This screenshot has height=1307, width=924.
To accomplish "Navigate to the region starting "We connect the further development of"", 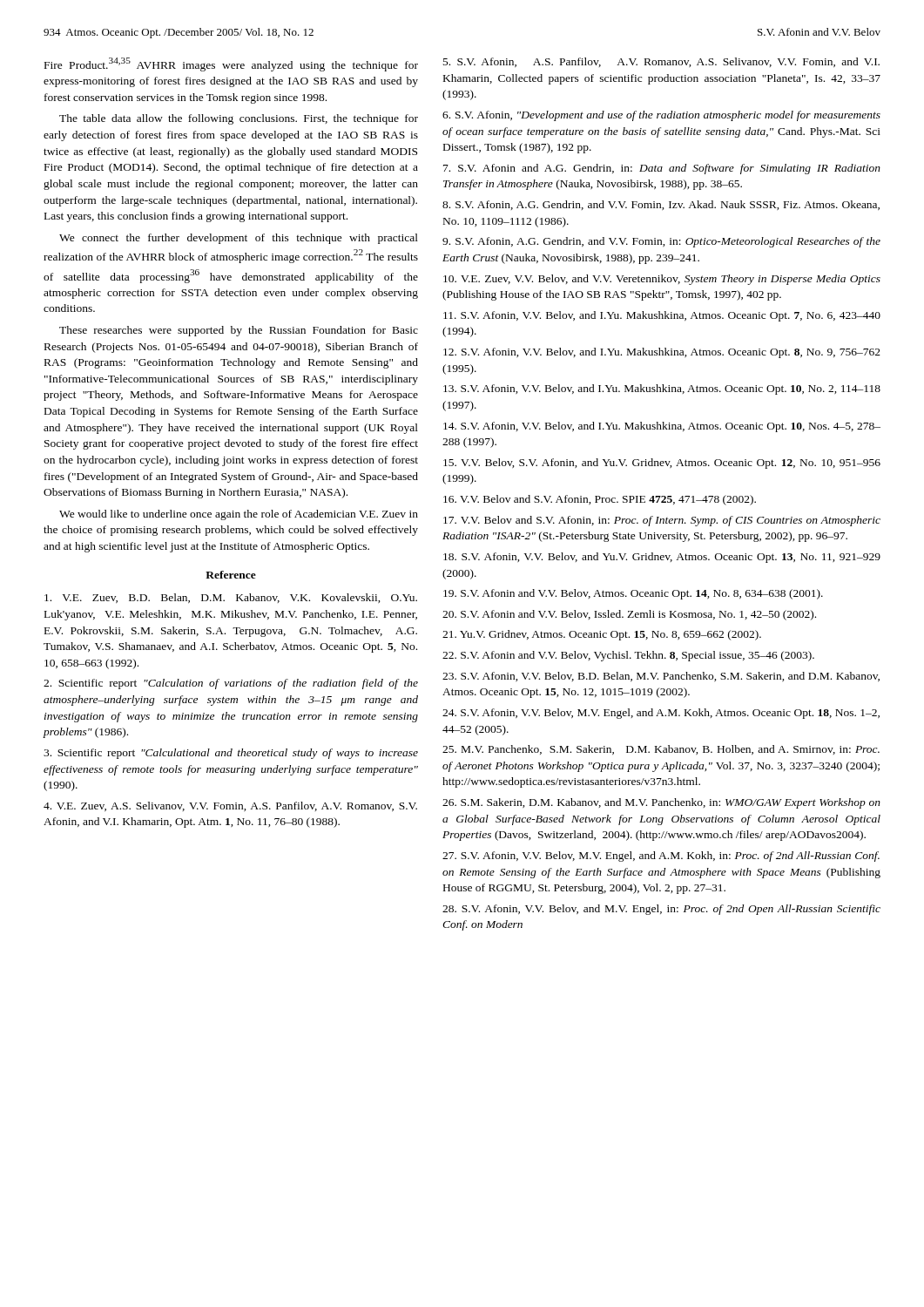I will [x=231, y=273].
